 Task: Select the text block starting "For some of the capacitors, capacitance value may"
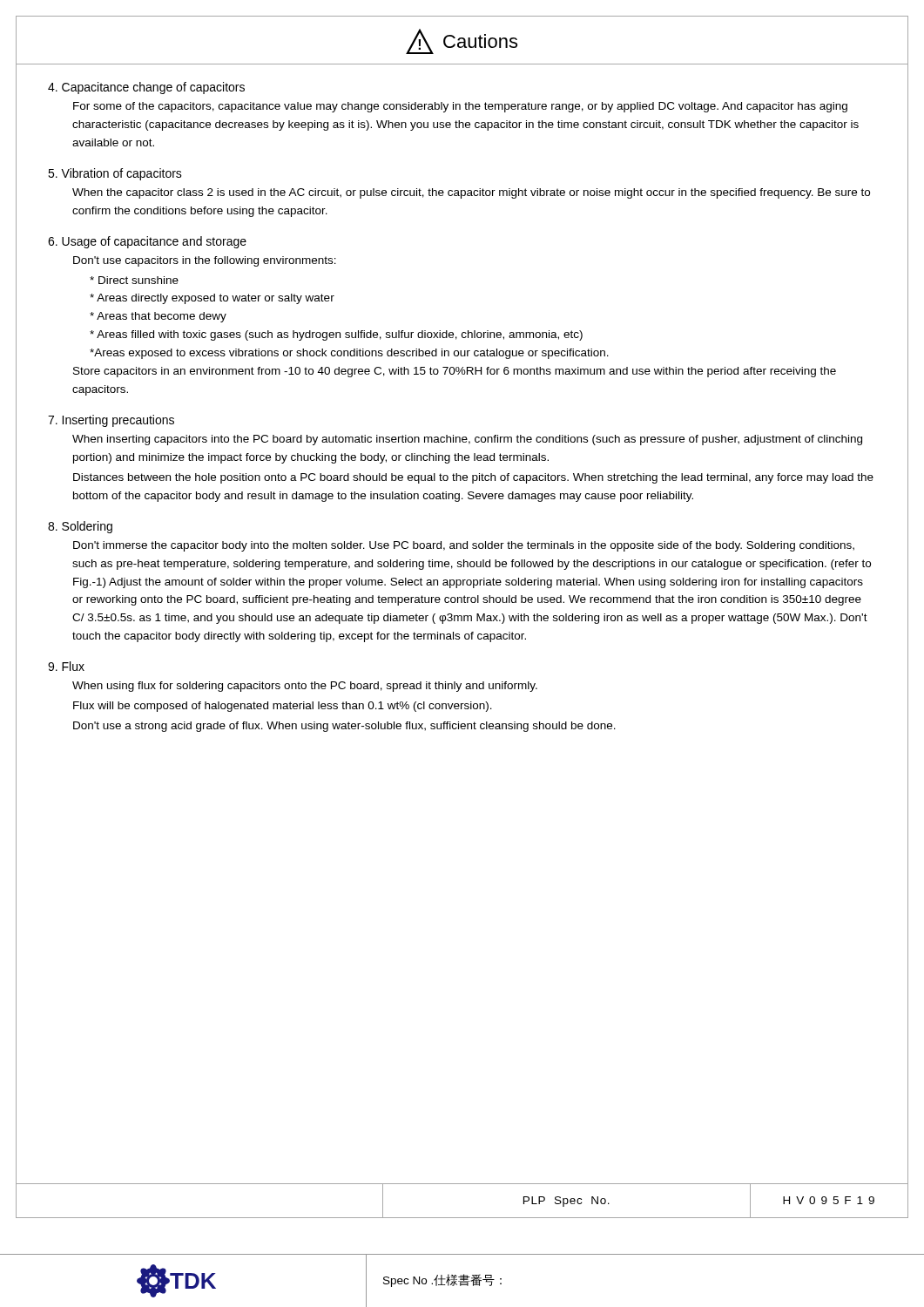pos(474,125)
